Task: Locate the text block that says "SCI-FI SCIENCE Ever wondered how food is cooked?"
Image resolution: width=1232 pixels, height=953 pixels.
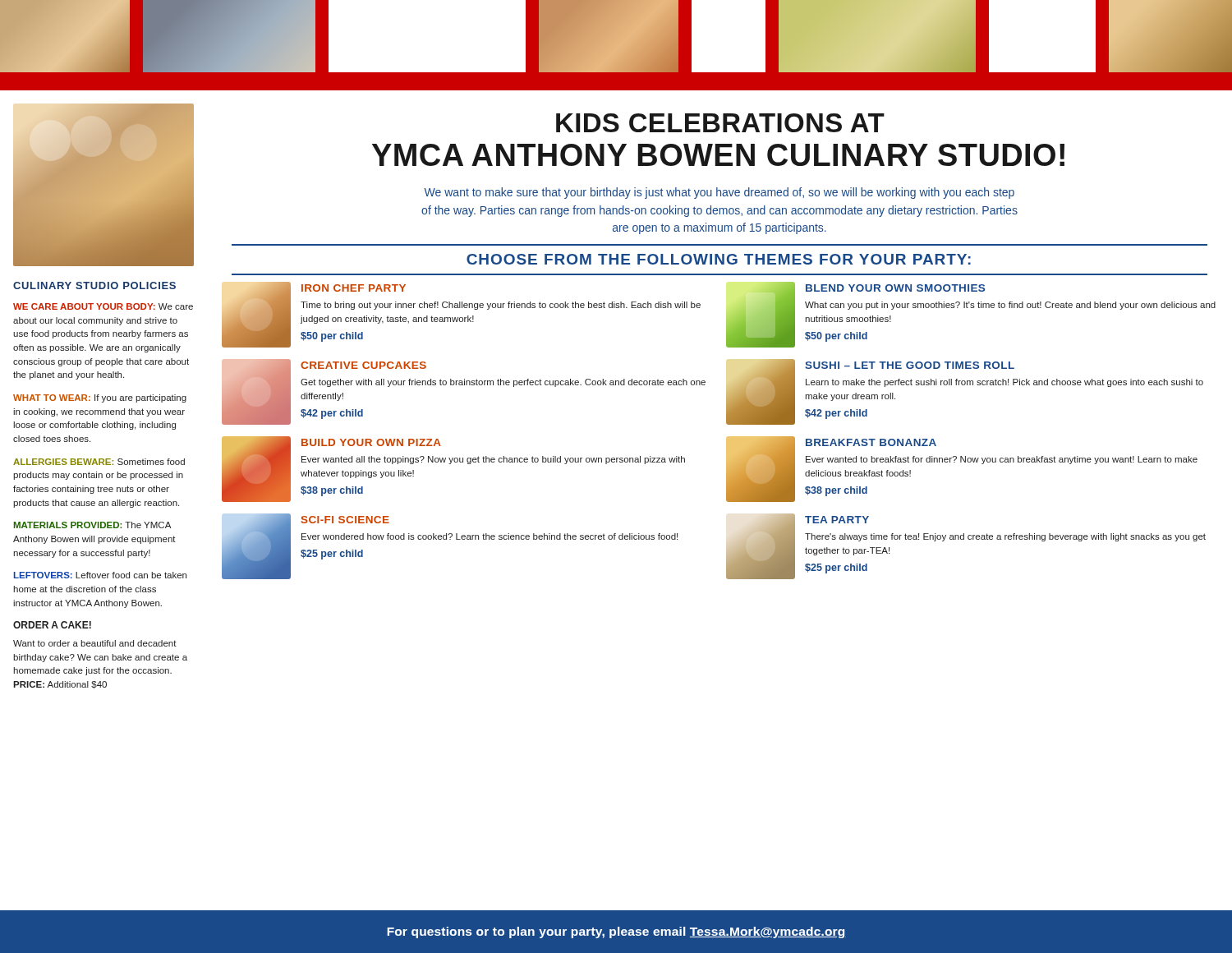Action: coord(450,546)
